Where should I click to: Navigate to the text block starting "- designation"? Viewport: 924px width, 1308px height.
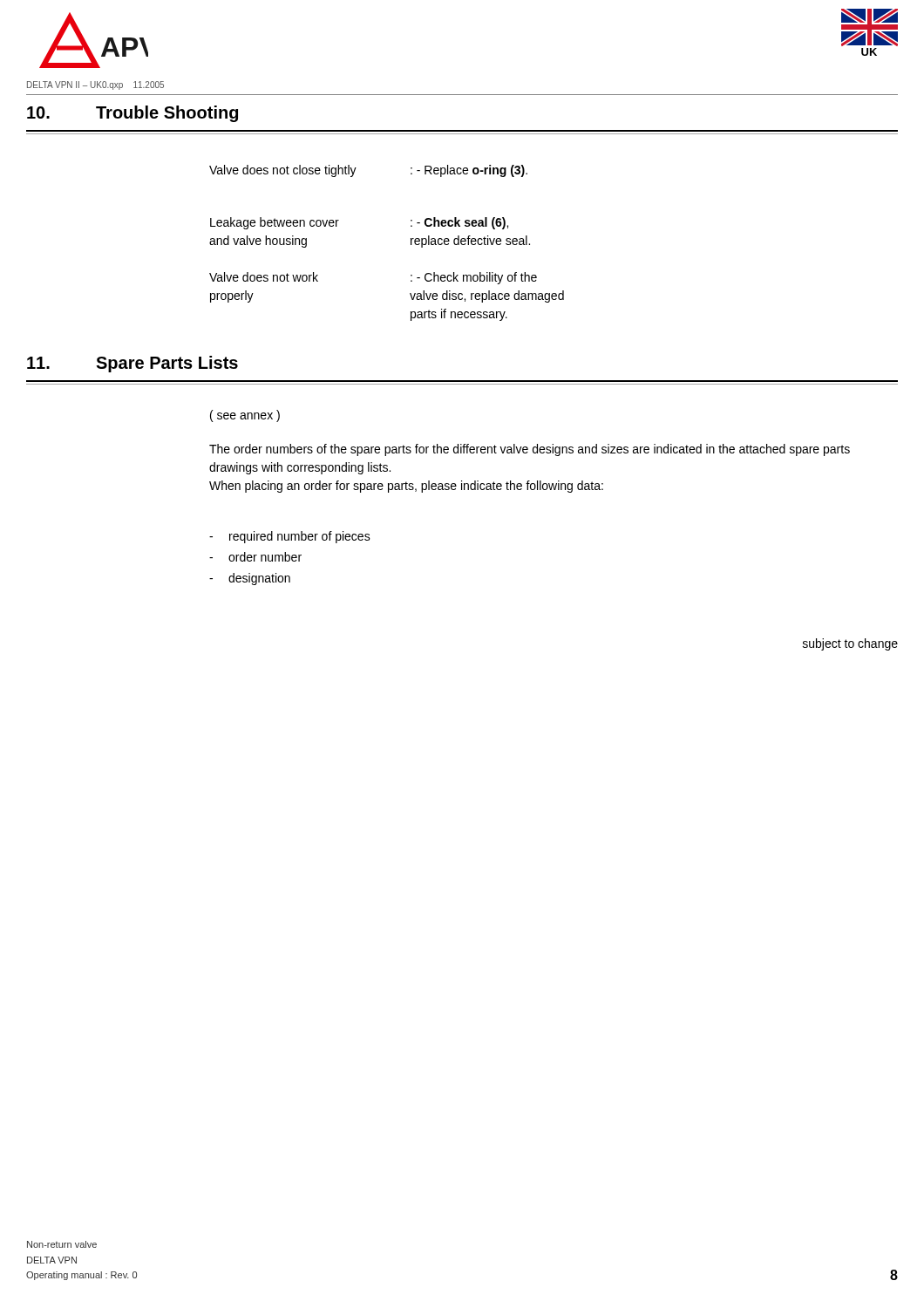(x=250, y=579)
